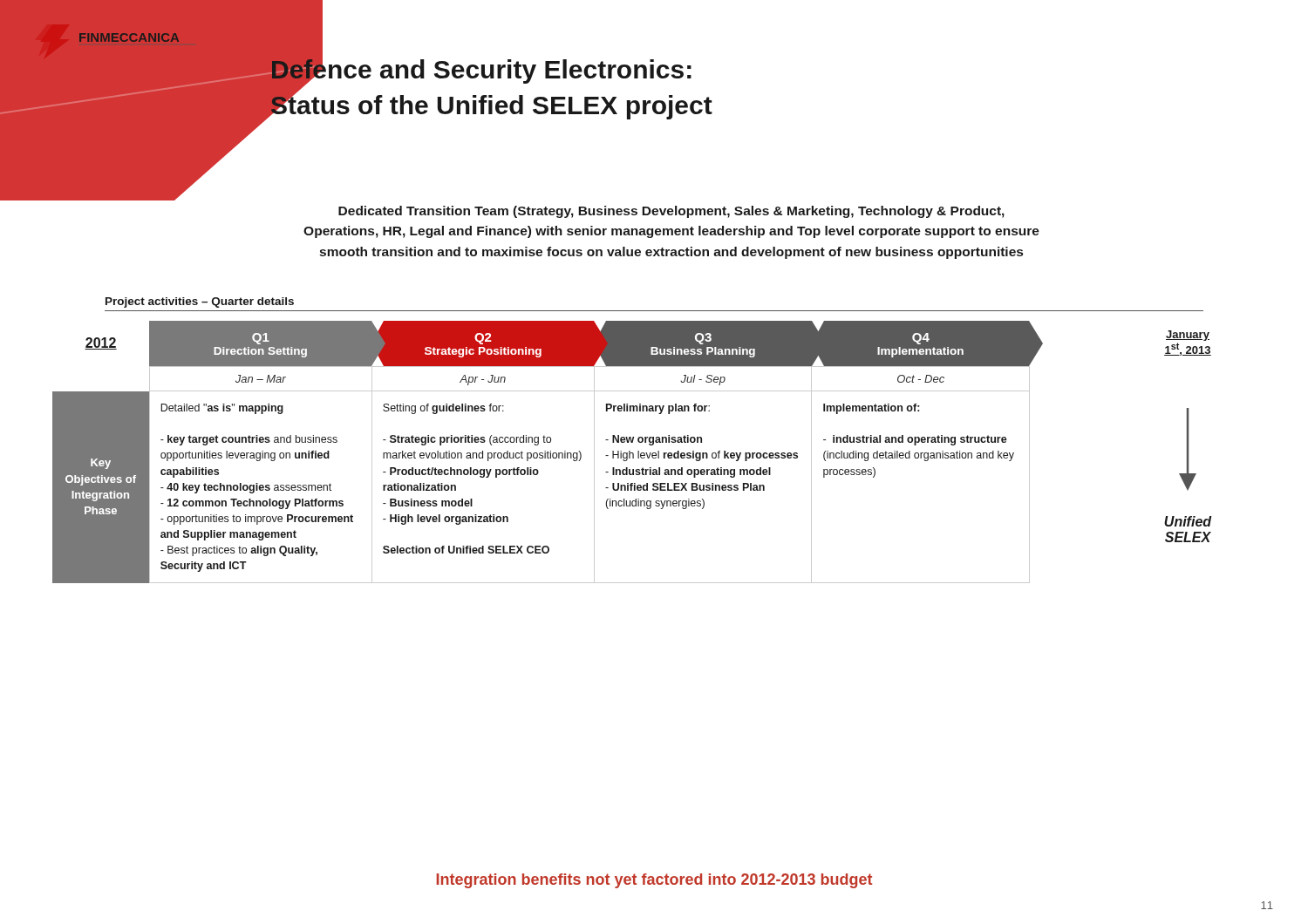This screenshot has width=1308, height=924.
Task: Navigate to the region starting "Defence and Security Electronics:Status of the"
Action: [491, 88]
